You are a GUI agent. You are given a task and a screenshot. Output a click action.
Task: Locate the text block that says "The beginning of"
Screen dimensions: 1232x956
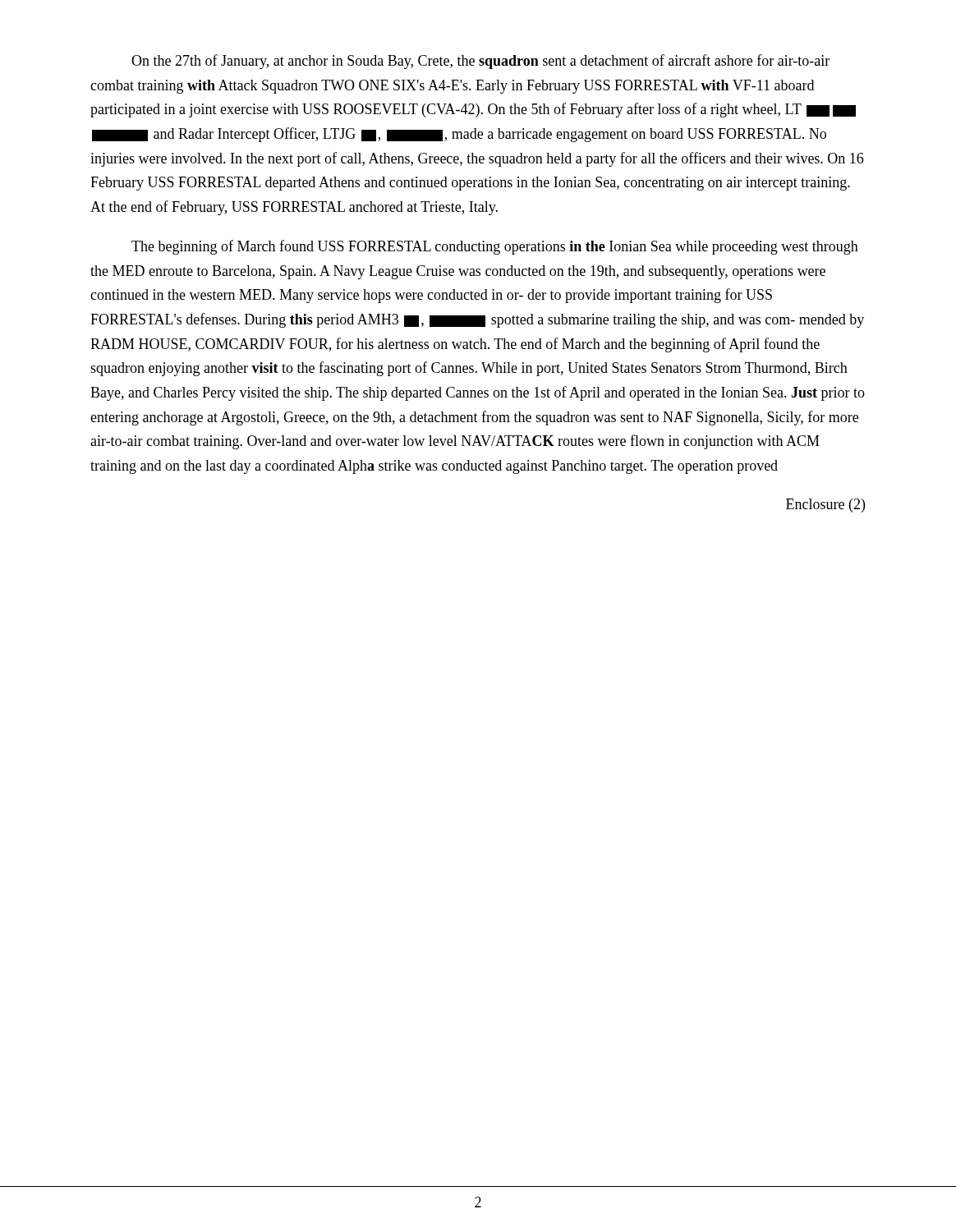[x=478, y=356]
